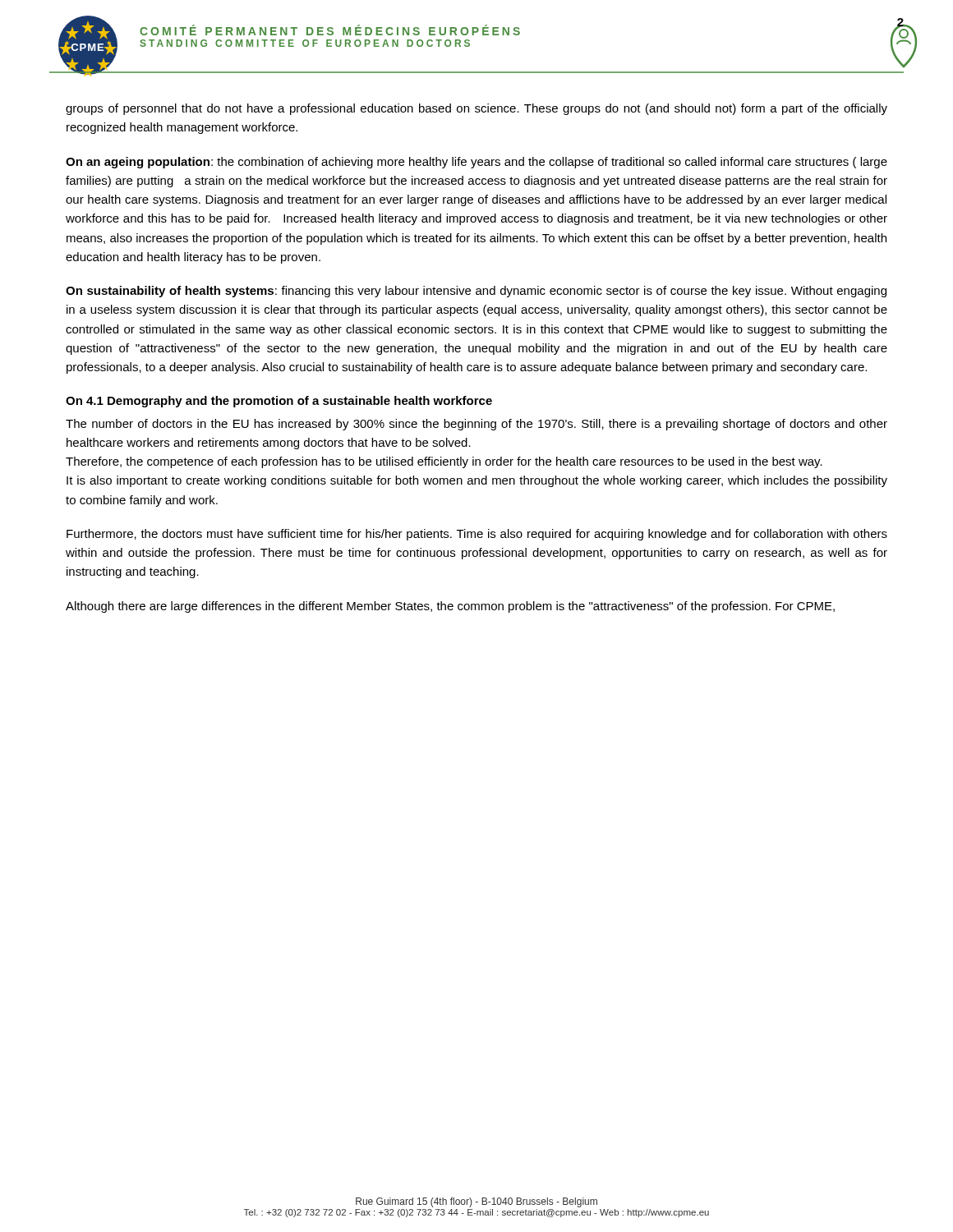
Task: Point to the text starting "It is also"
Action: tap(476, 490)
